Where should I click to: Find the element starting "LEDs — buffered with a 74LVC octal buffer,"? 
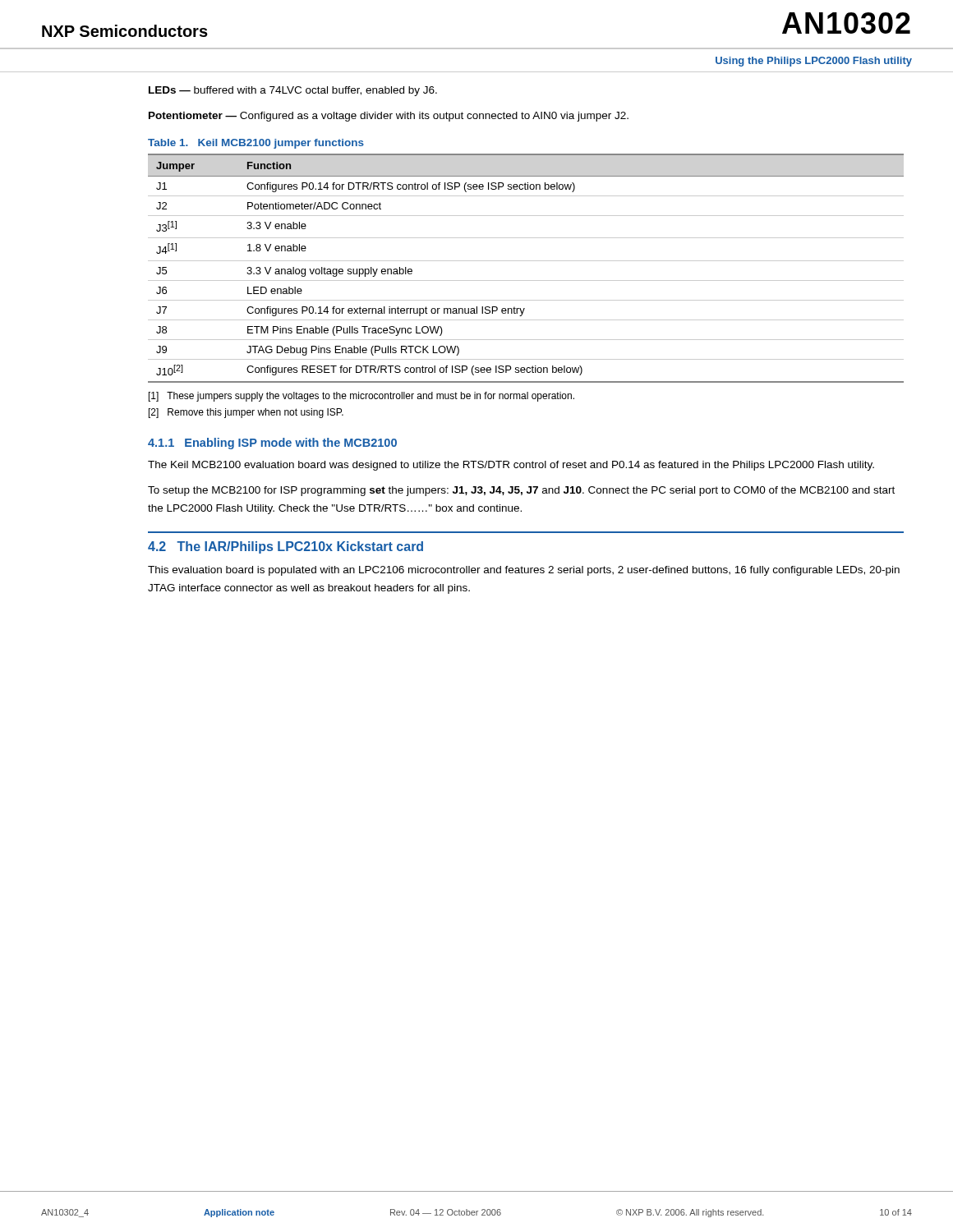coord(293,90)
